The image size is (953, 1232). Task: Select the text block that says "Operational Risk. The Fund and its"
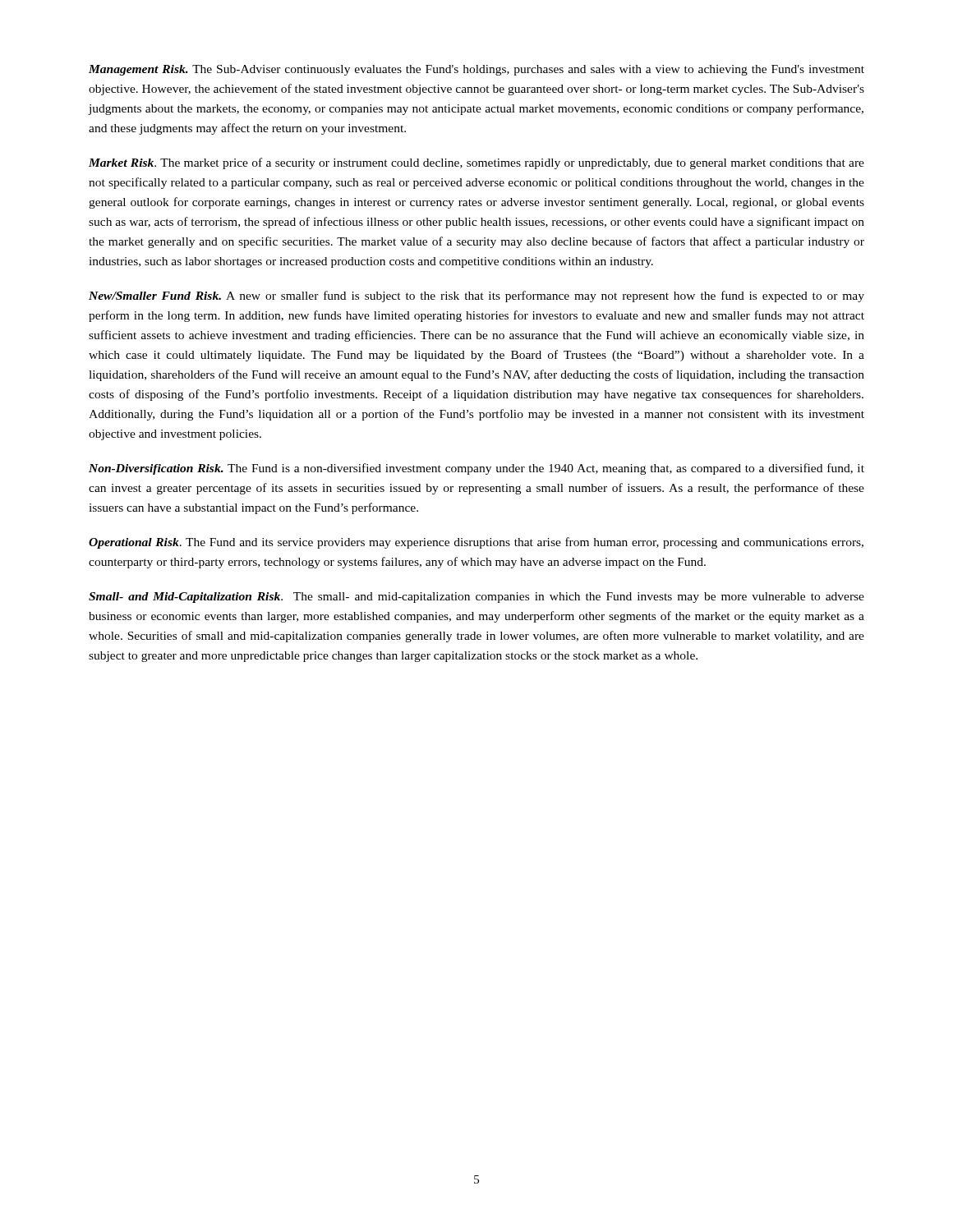(476, 552)
